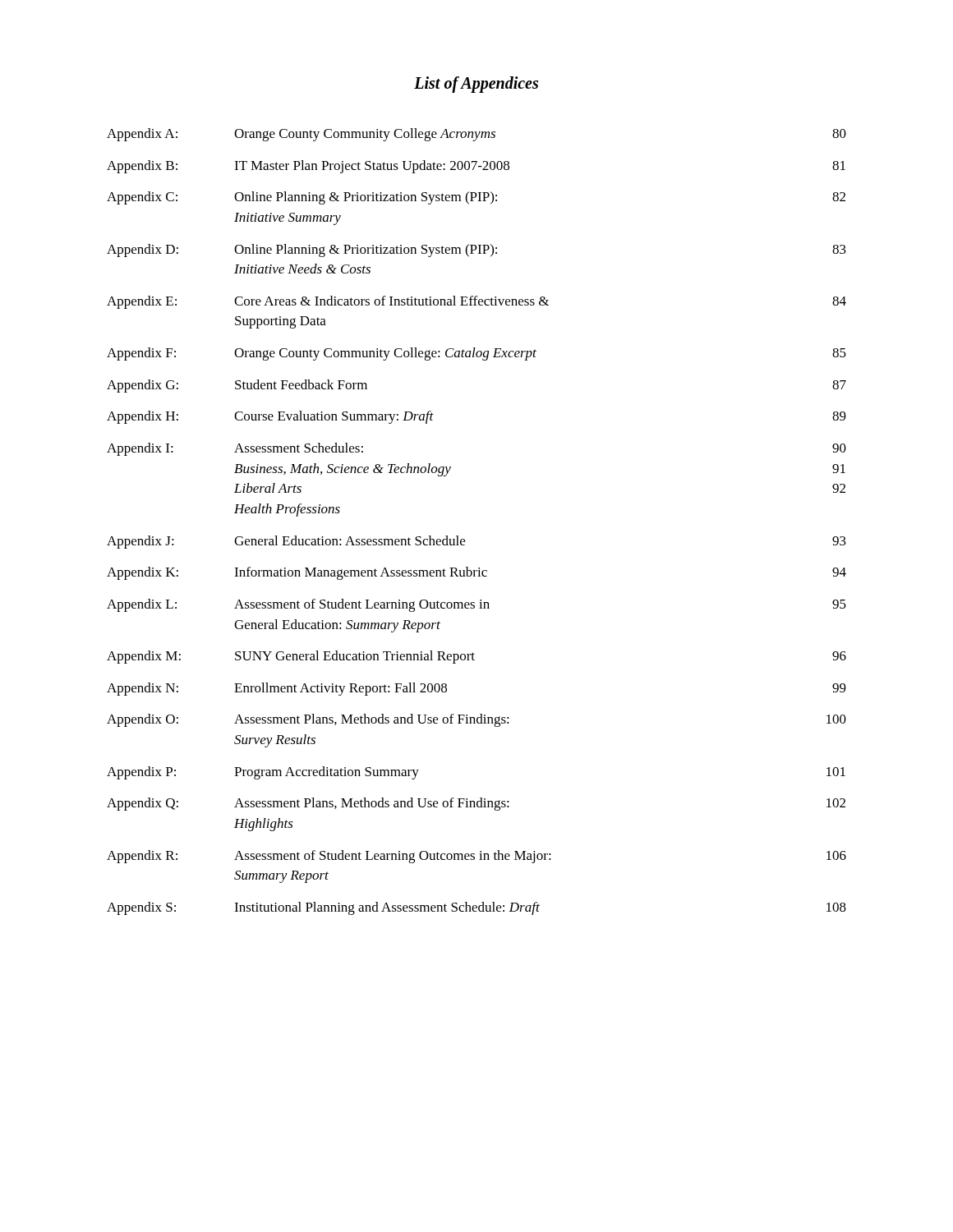
Task: Where is the passage that starts "Appendix C: Online Planning"?
Action: [476, 208]
